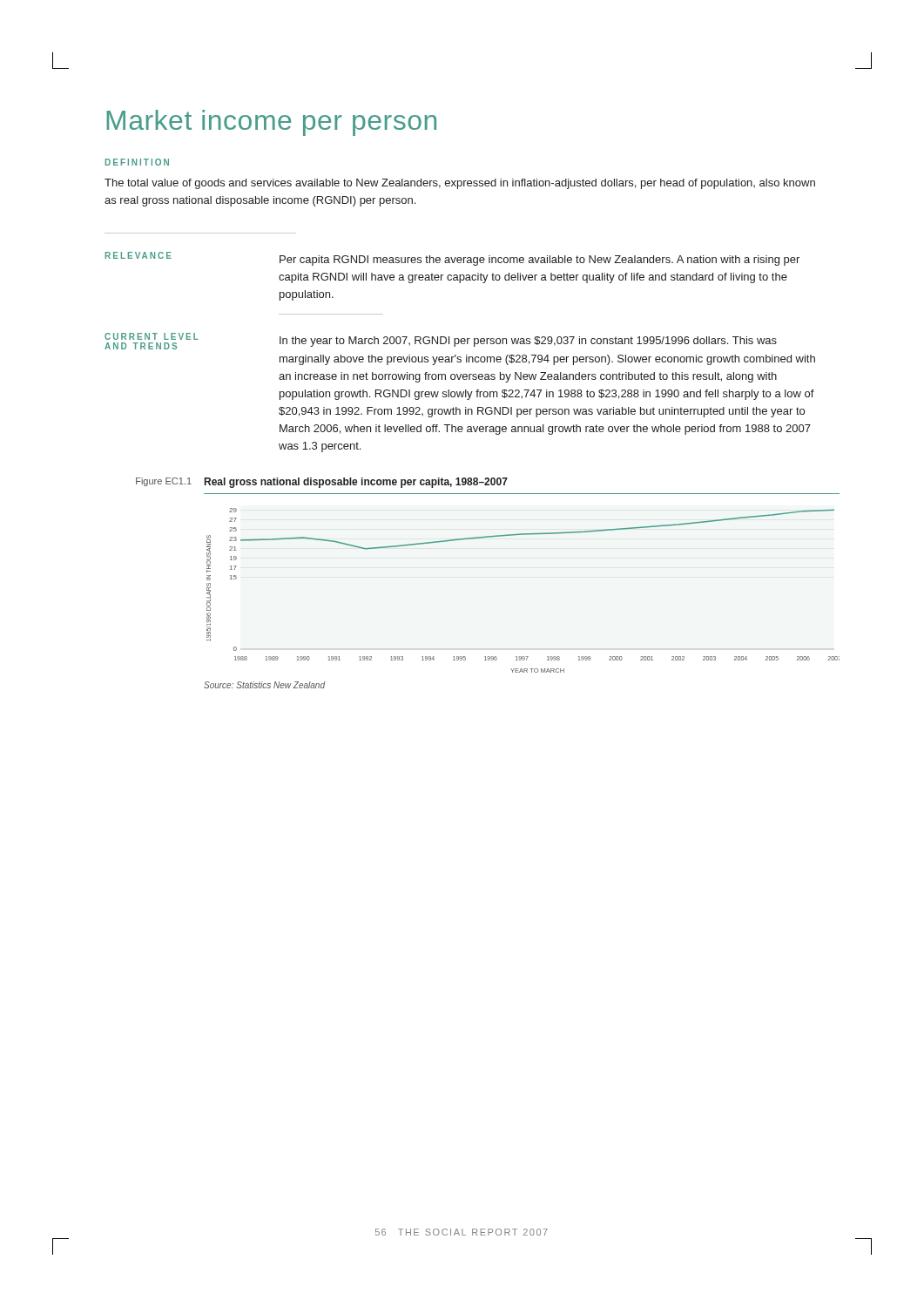This screenshot has height=1307, width=924.
Task: Locate the region starting "The total value of goods and"
Action: point(462,191)
